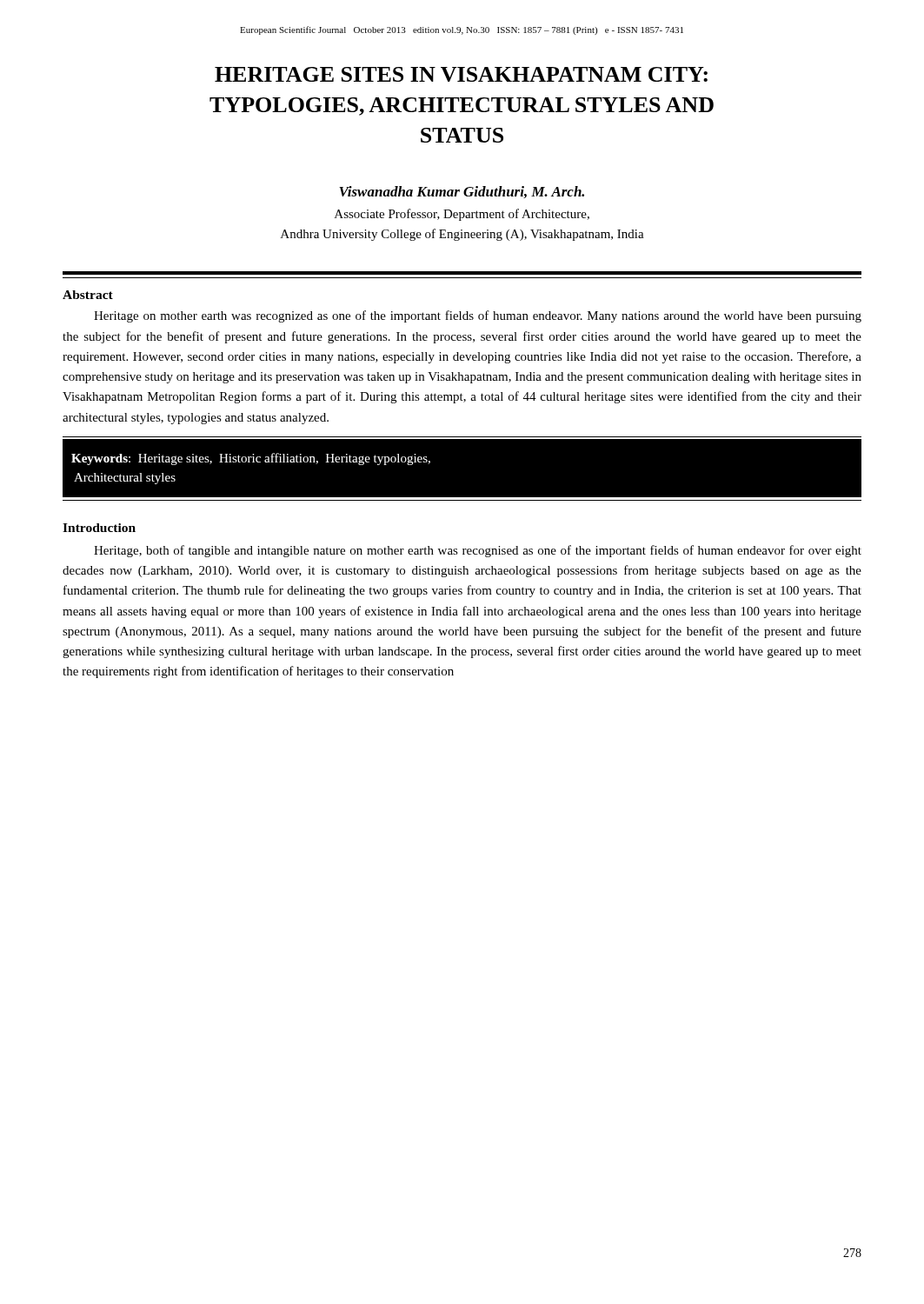Locate the text block that reads "Heritage on mother earth was recognized as one"
The width and height of the screenshot is (924, 1304).
pyautogui.click(x=462, y=366)
